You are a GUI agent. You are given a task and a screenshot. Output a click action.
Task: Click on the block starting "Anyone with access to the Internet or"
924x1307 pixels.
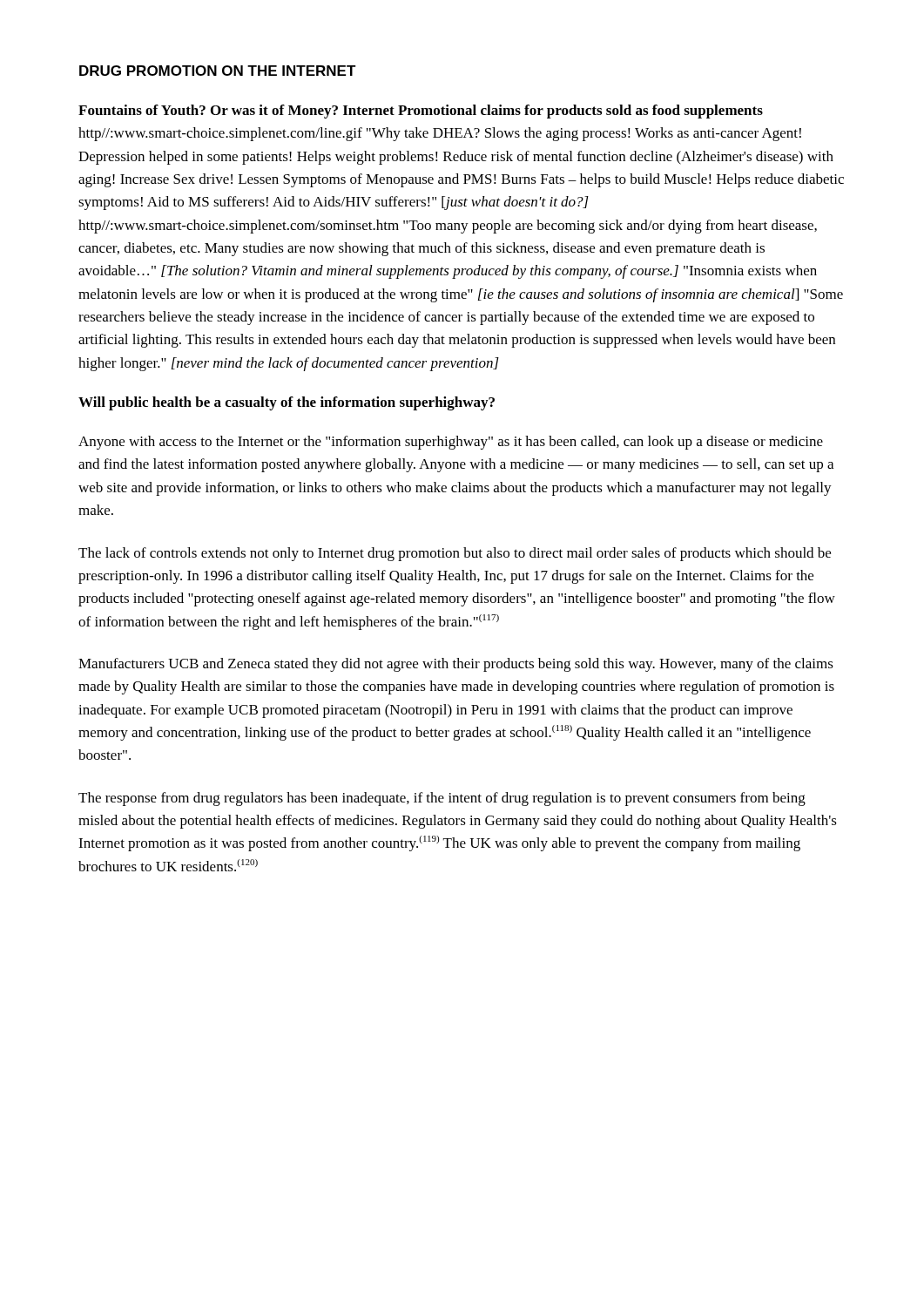[x=456, y=476]
